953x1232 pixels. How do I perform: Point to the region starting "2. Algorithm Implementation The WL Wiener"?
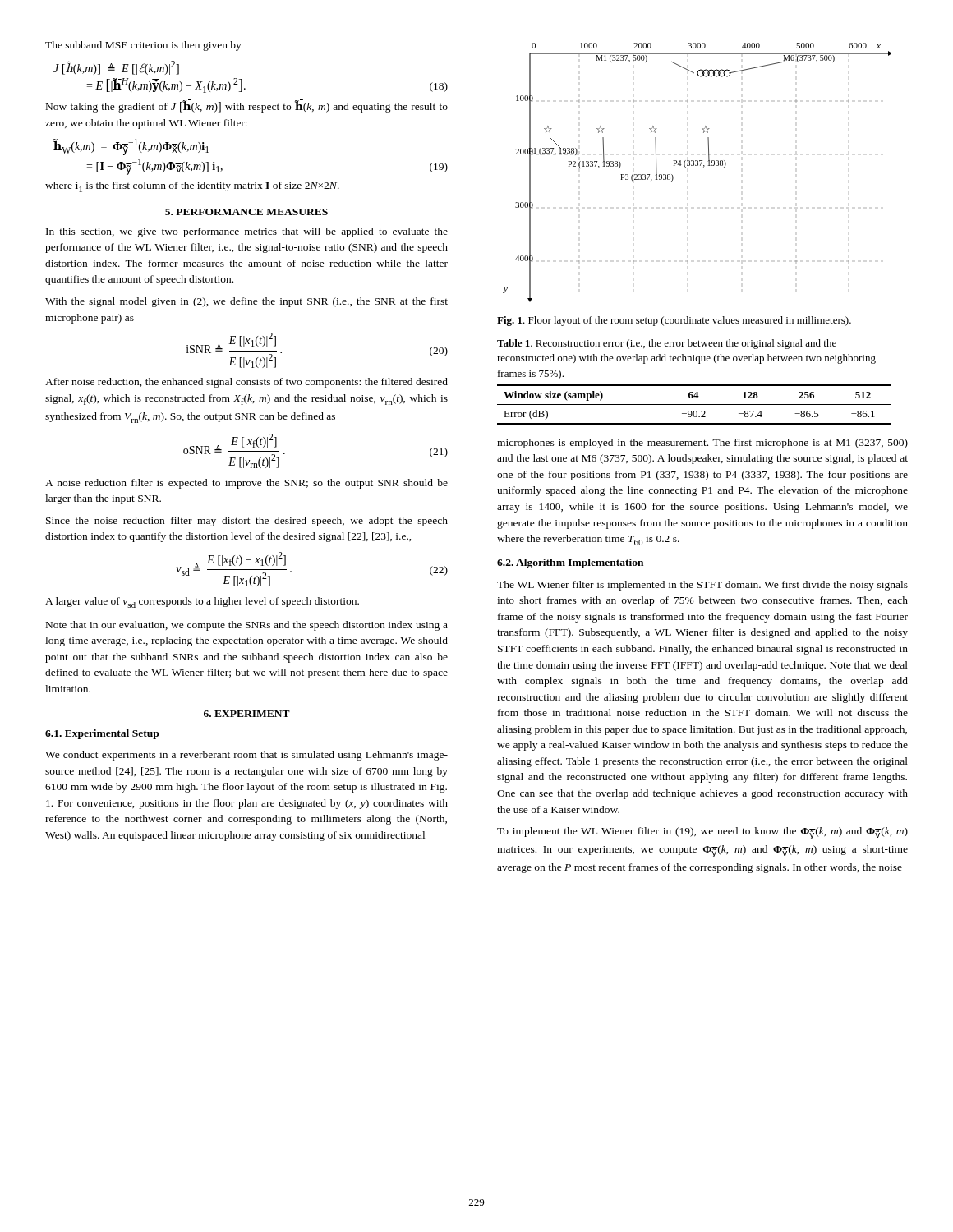[x=702, y=715]
